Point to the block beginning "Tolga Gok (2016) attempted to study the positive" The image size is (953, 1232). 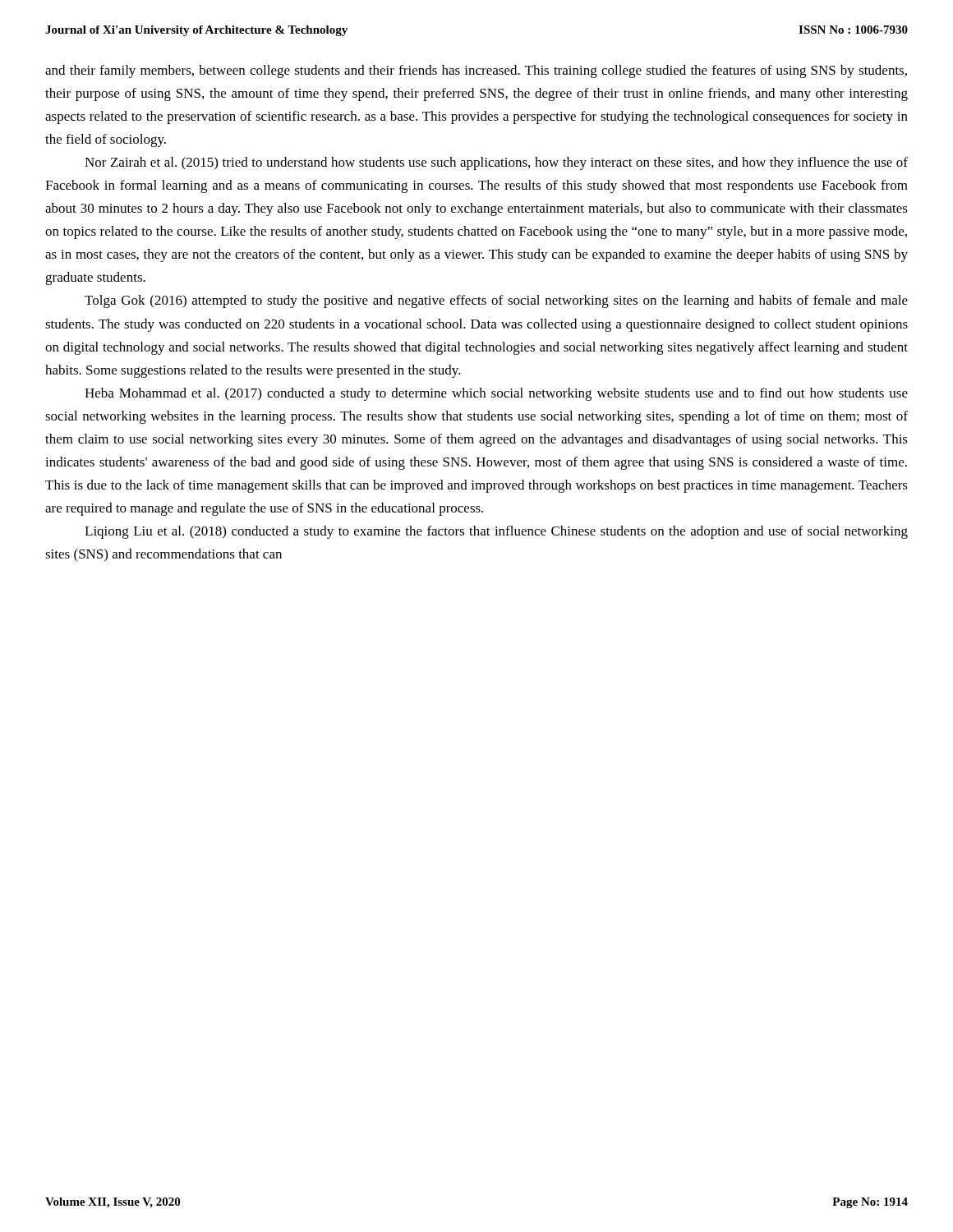tap(476, 335)
